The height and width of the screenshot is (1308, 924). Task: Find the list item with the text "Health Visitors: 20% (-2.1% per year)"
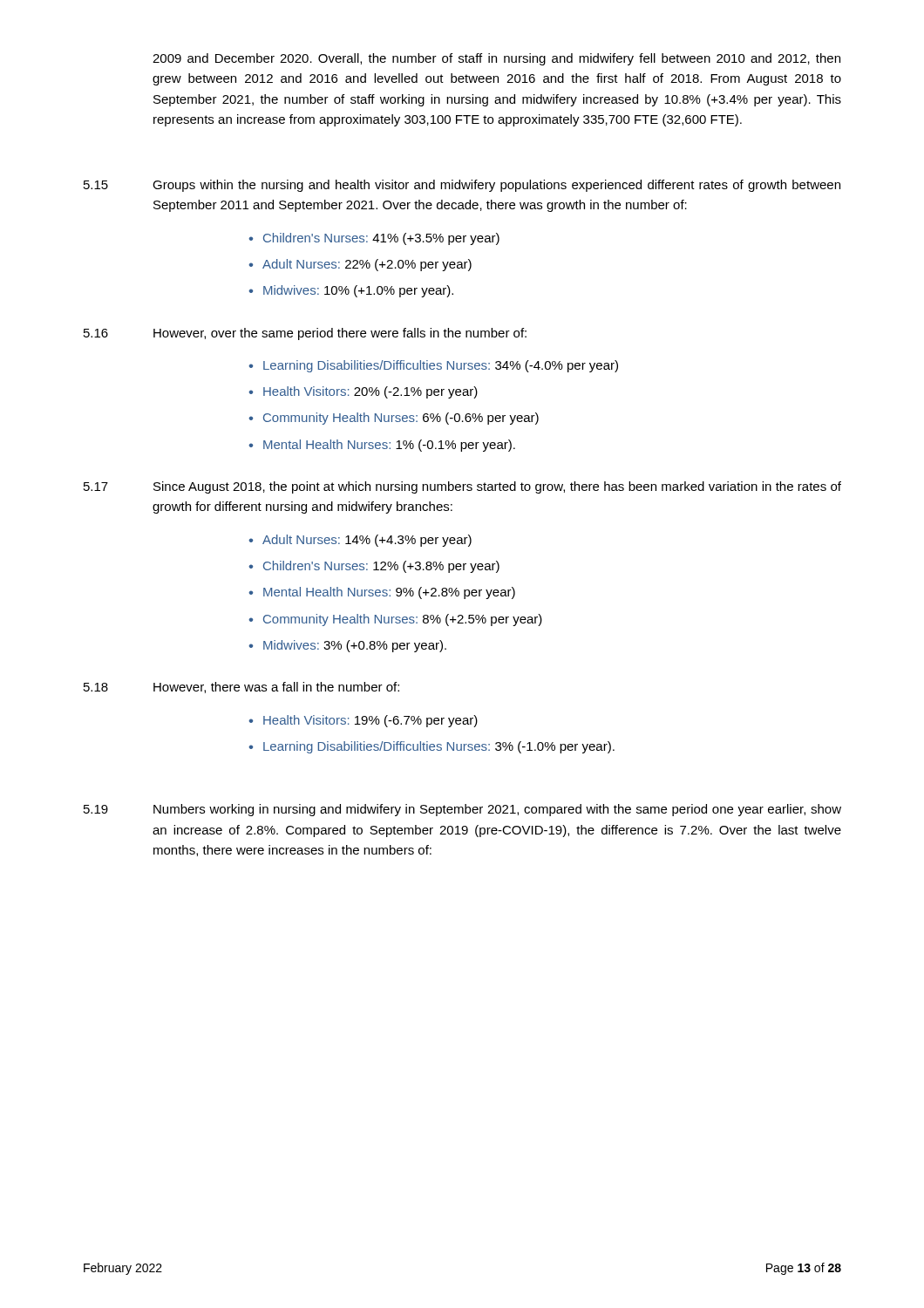(x=370, y=391)
